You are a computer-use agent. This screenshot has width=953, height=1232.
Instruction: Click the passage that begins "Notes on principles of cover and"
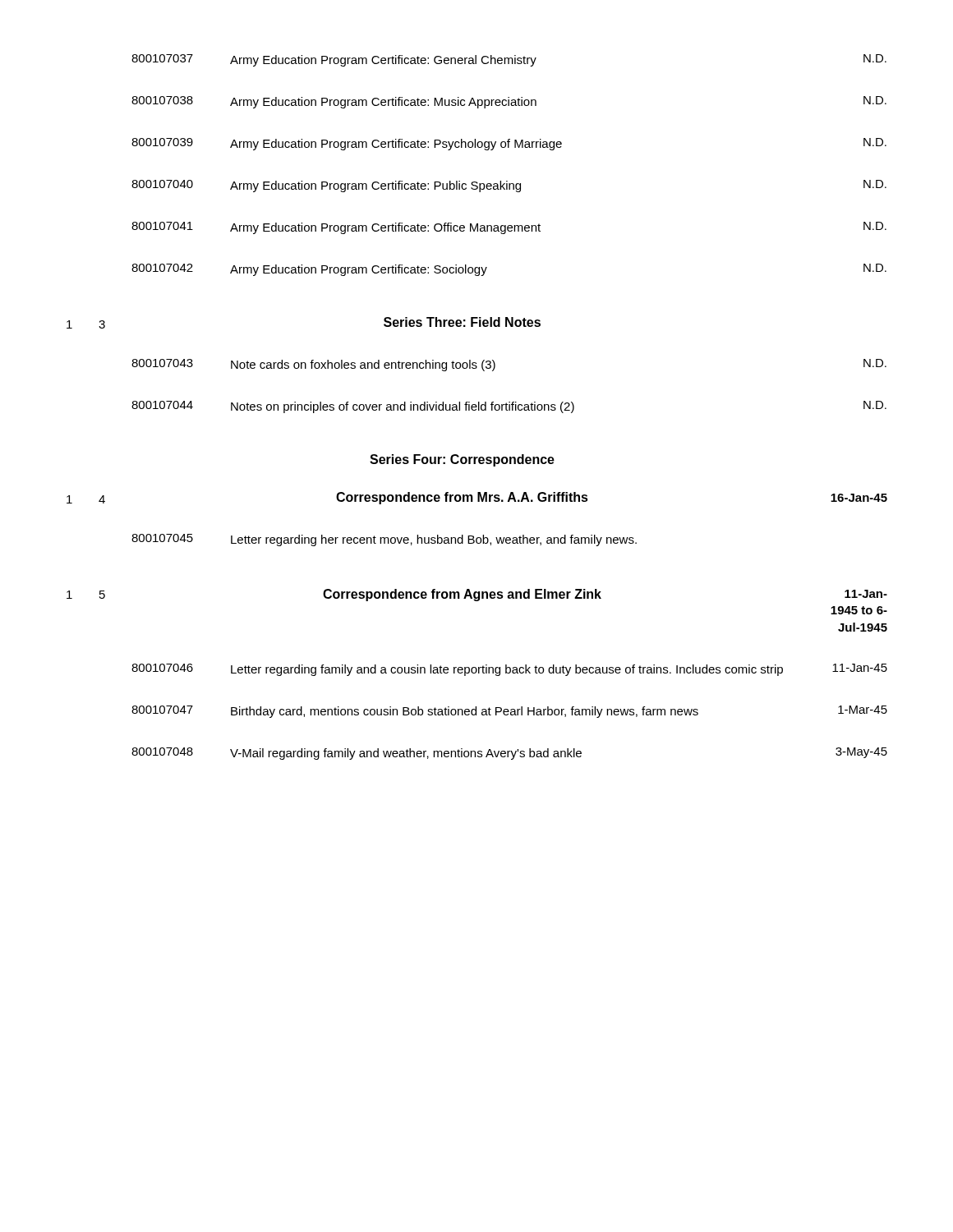[x=402, y=406]
